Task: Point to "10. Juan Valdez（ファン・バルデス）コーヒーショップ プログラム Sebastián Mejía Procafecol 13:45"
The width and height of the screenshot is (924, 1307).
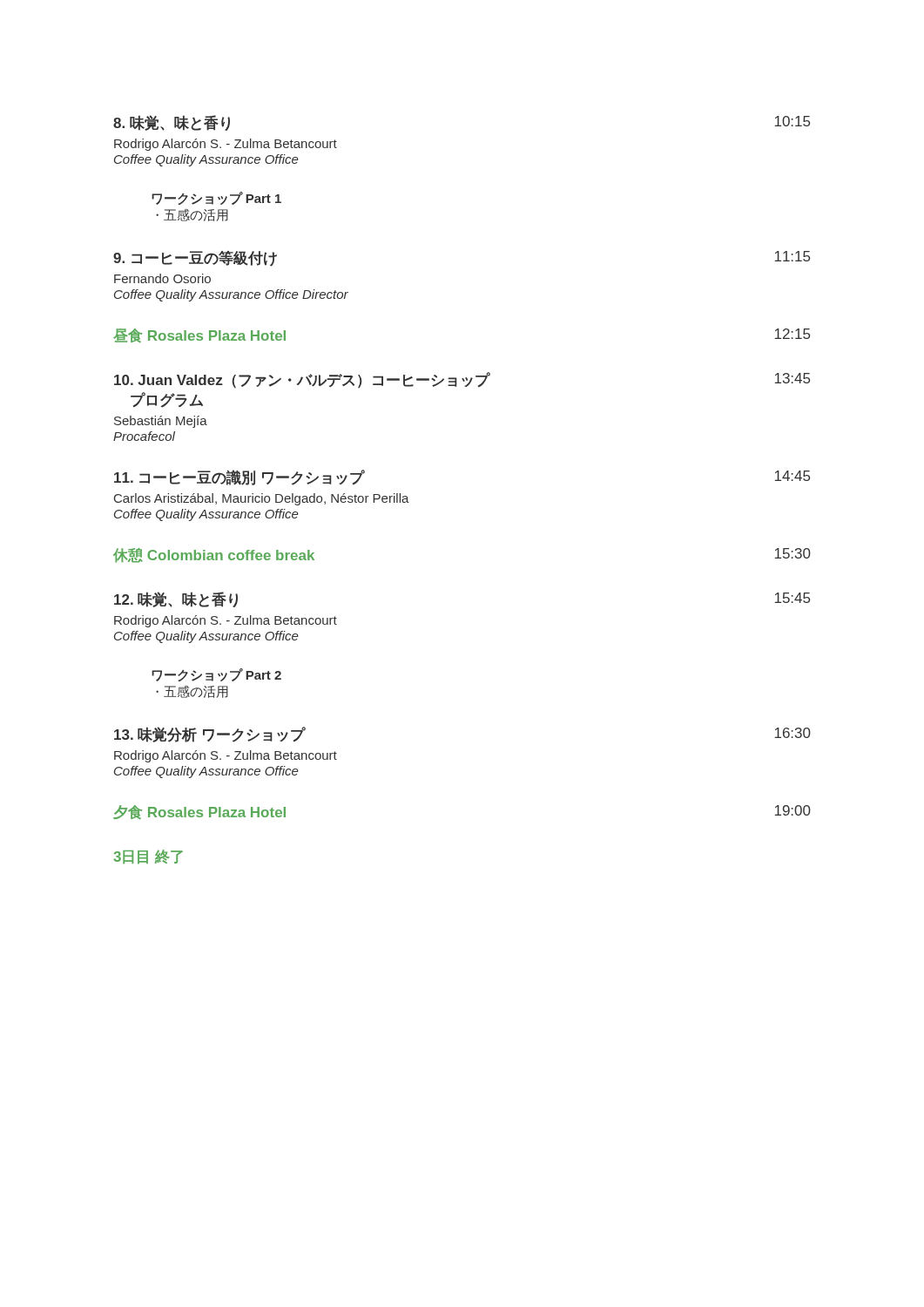Action: tap(462, 380)
